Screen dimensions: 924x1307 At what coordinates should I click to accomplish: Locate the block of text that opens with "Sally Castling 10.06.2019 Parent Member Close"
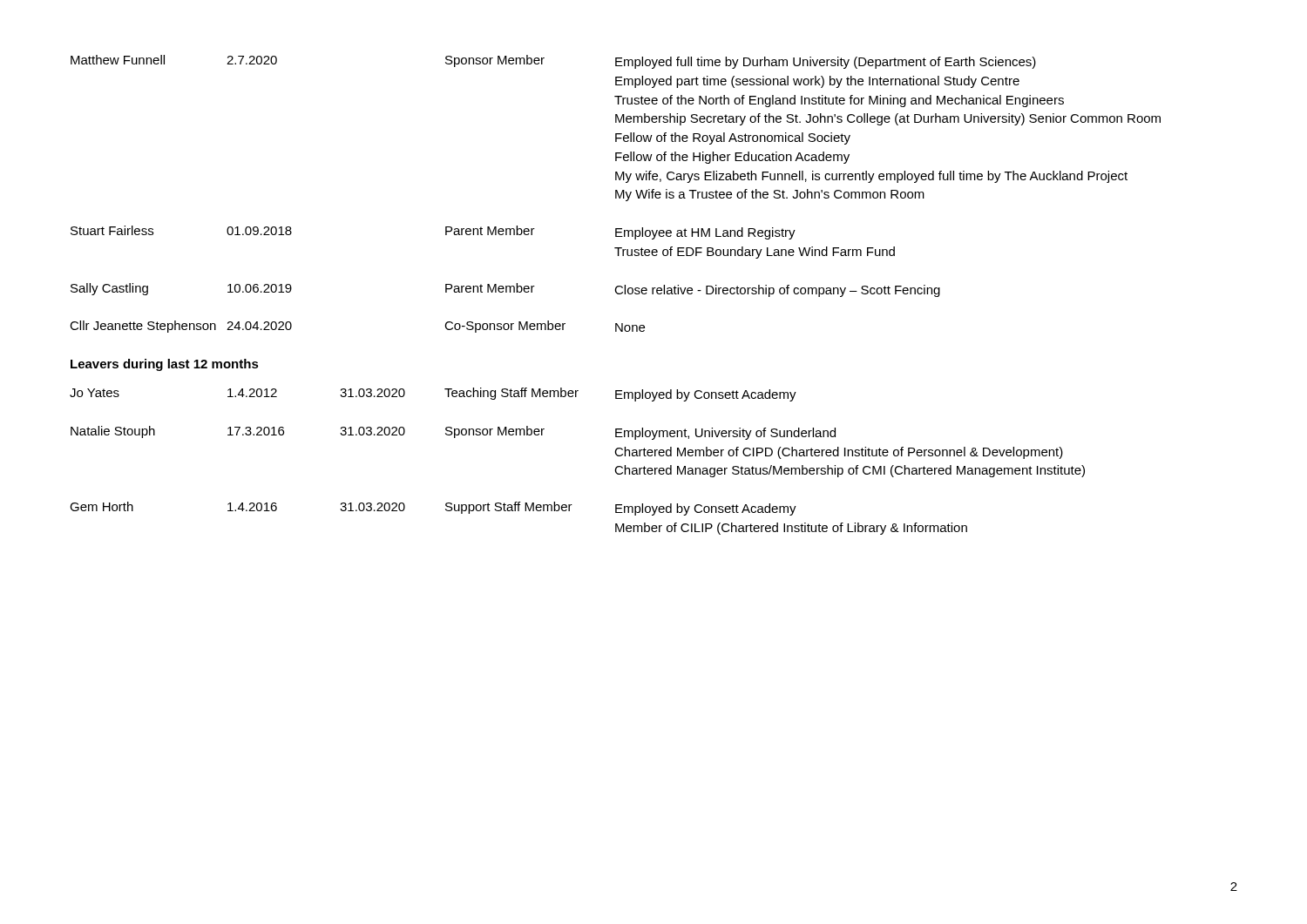(x=654, y=289)
